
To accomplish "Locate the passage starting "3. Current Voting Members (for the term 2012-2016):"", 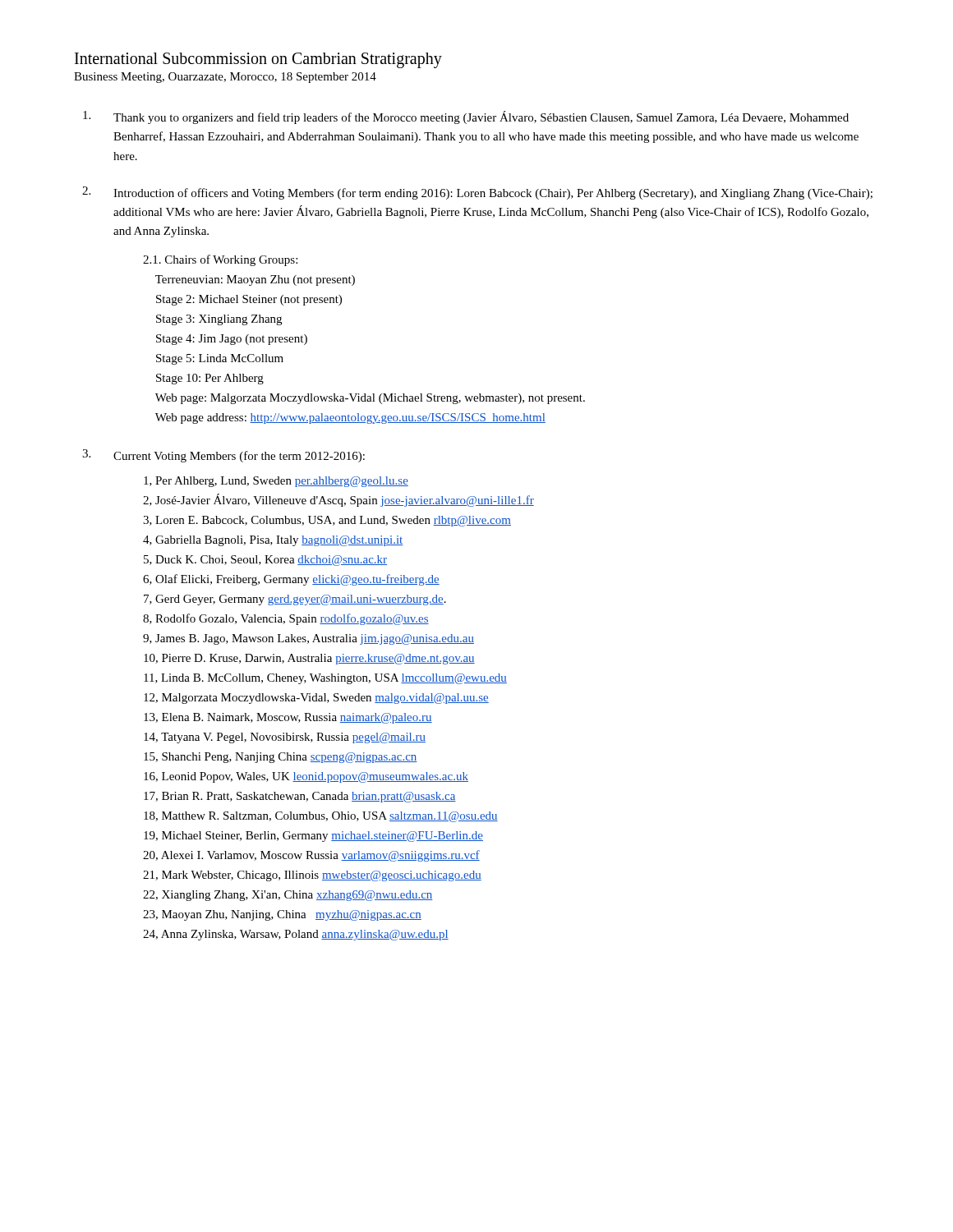I will click(224, 456).
